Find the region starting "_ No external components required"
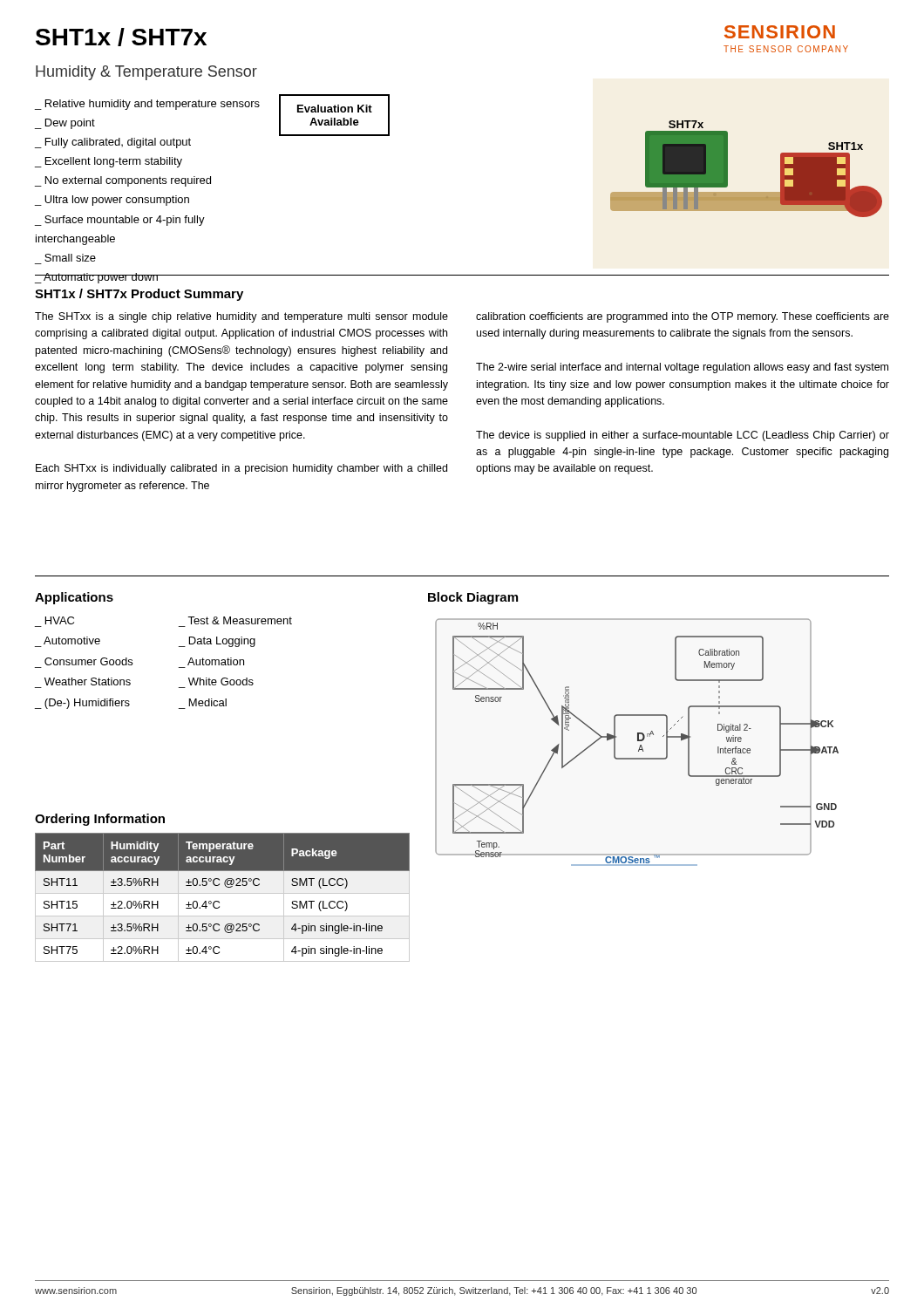The image size is (924, 1308). [x=123, y=180]
